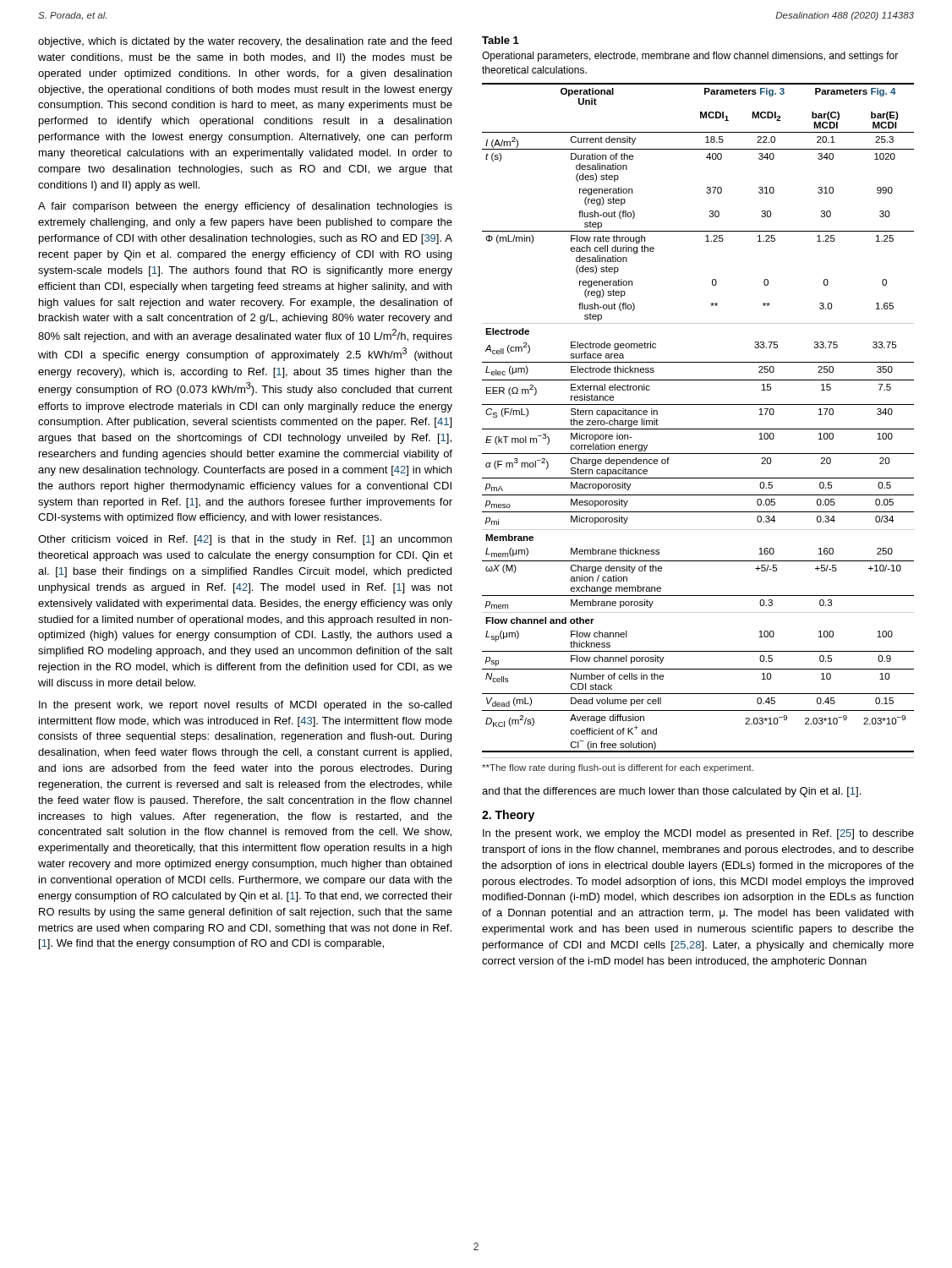Locate the text block with the text "and that the differences"

point(698,792)
